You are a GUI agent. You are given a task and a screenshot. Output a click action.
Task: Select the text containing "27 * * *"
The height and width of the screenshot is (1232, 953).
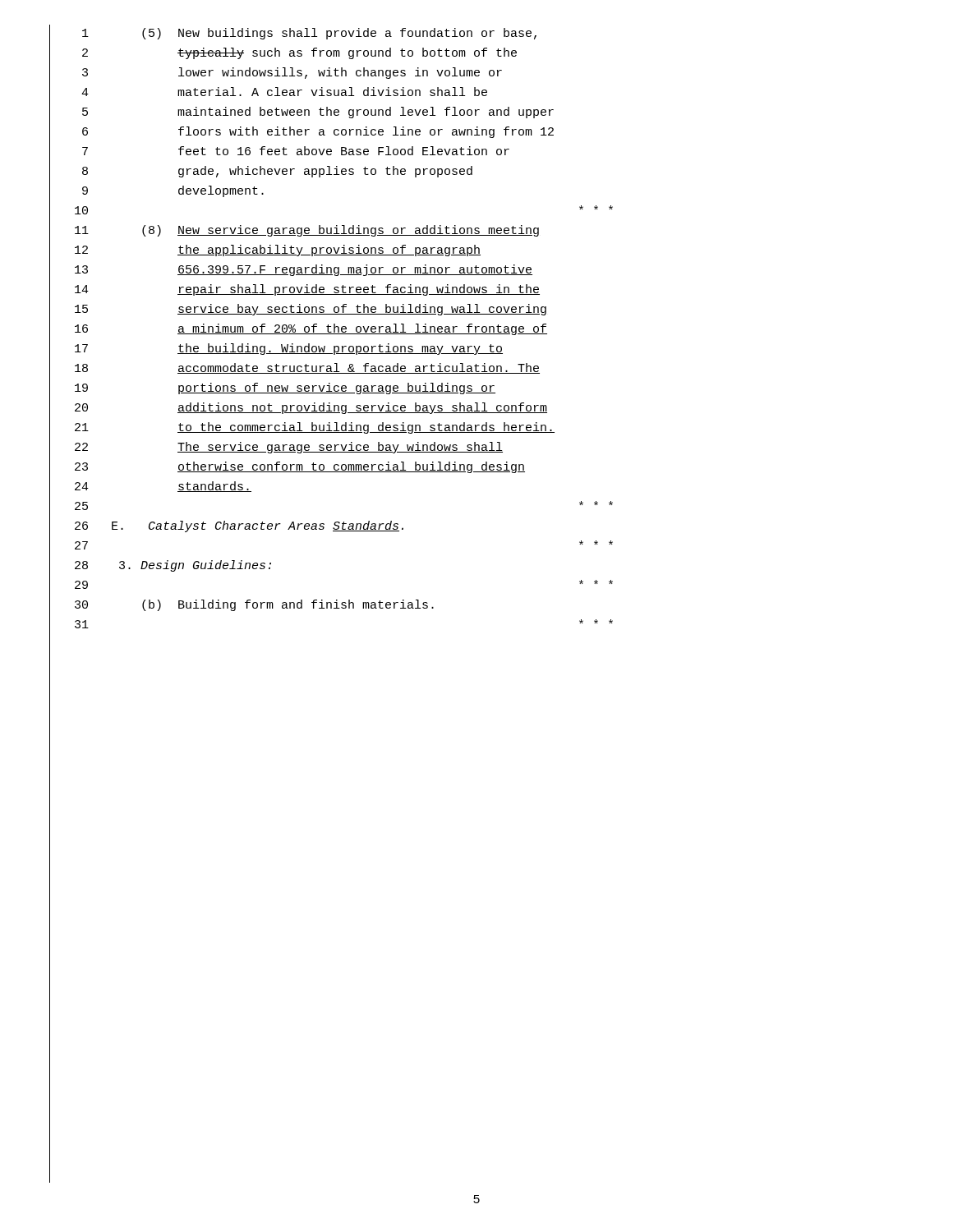(78, 547)
